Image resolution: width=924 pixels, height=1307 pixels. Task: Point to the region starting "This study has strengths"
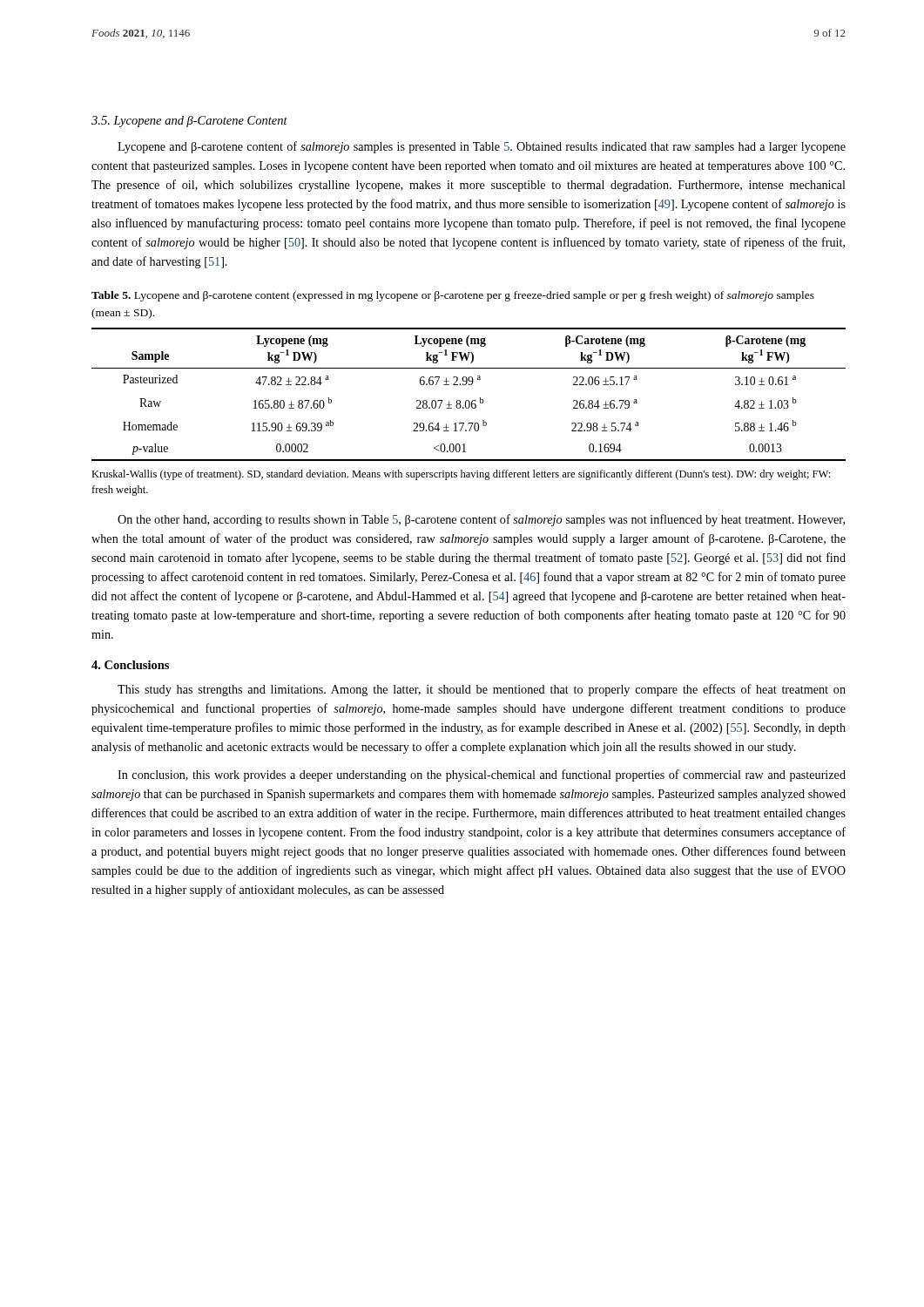click(469, 718)
